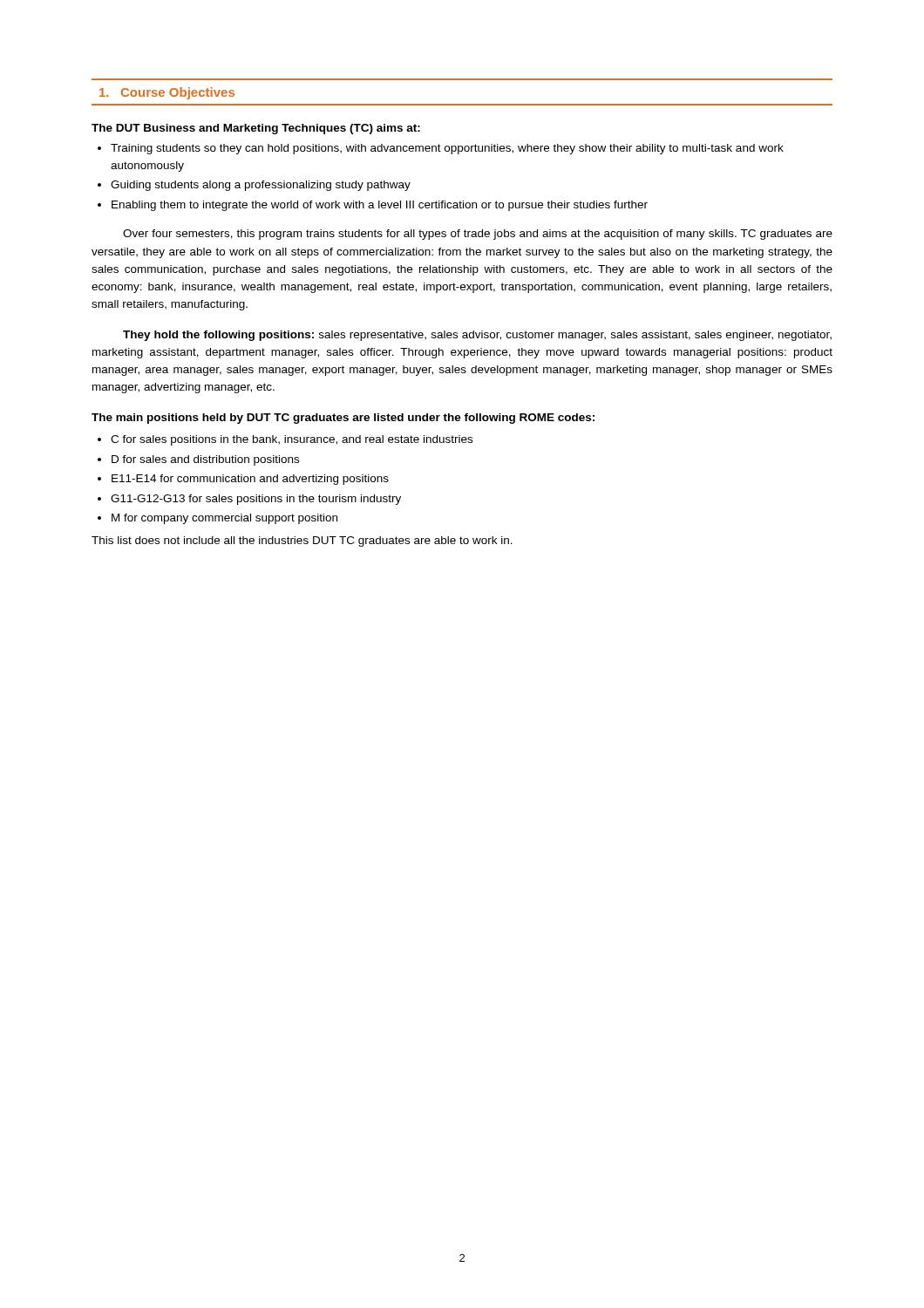This screenshot has width=924, height=1308.
Task: Click where it says "E11-E14 for communication and advertizing positions"
Action: click(x=250, y=478)
